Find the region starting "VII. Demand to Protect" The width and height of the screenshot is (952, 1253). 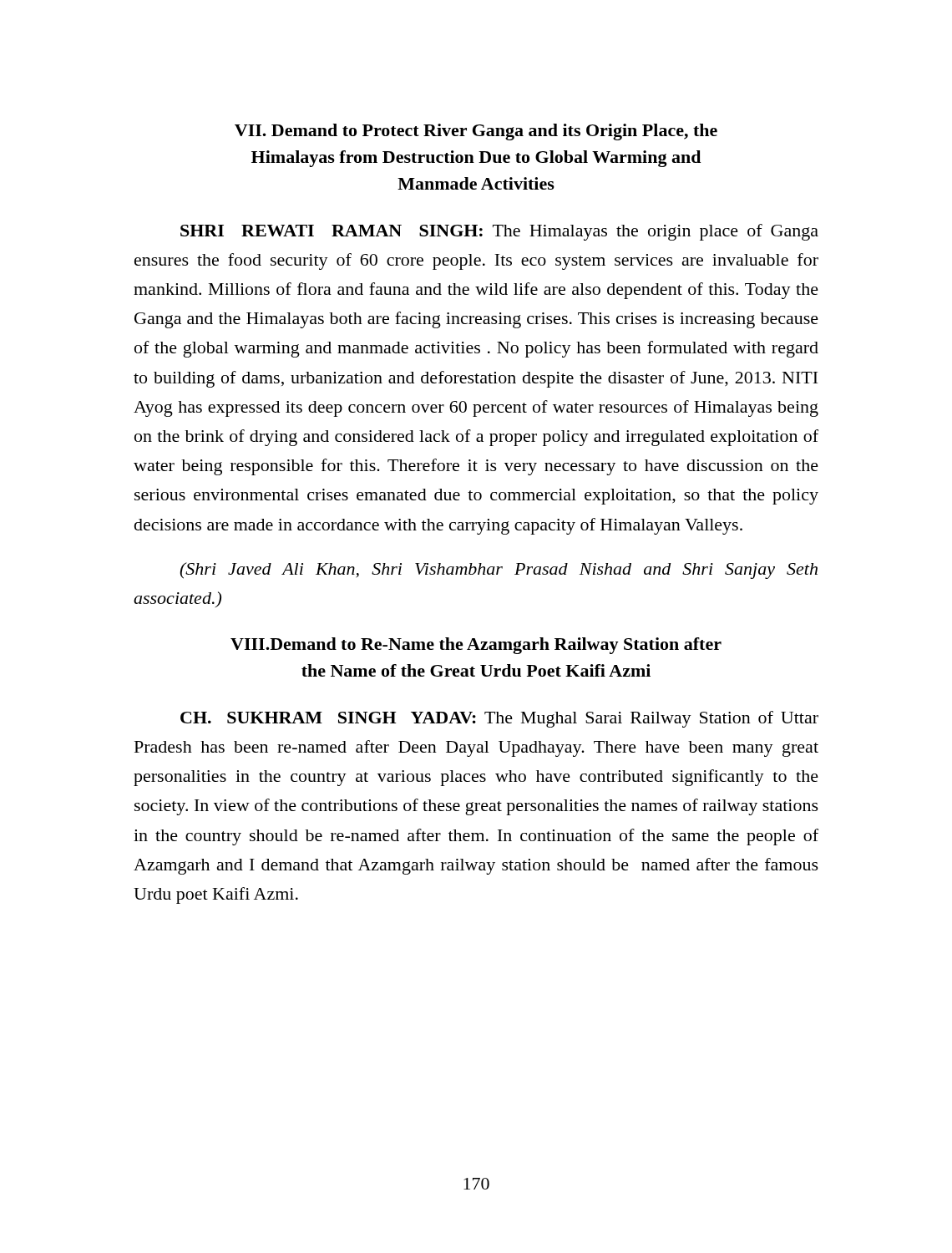point(476,156)
